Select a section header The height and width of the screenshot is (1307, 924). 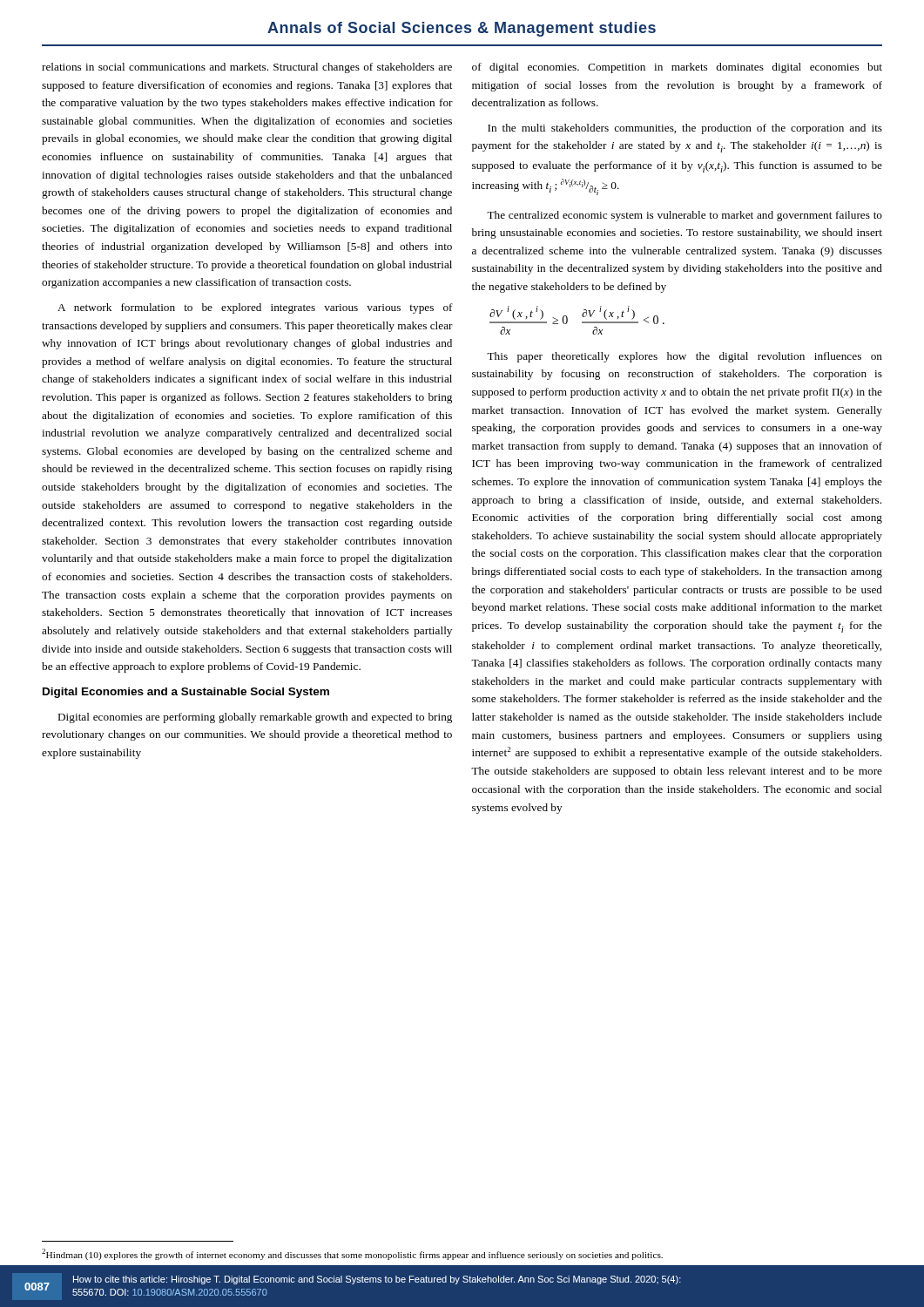tap(247, 692)
